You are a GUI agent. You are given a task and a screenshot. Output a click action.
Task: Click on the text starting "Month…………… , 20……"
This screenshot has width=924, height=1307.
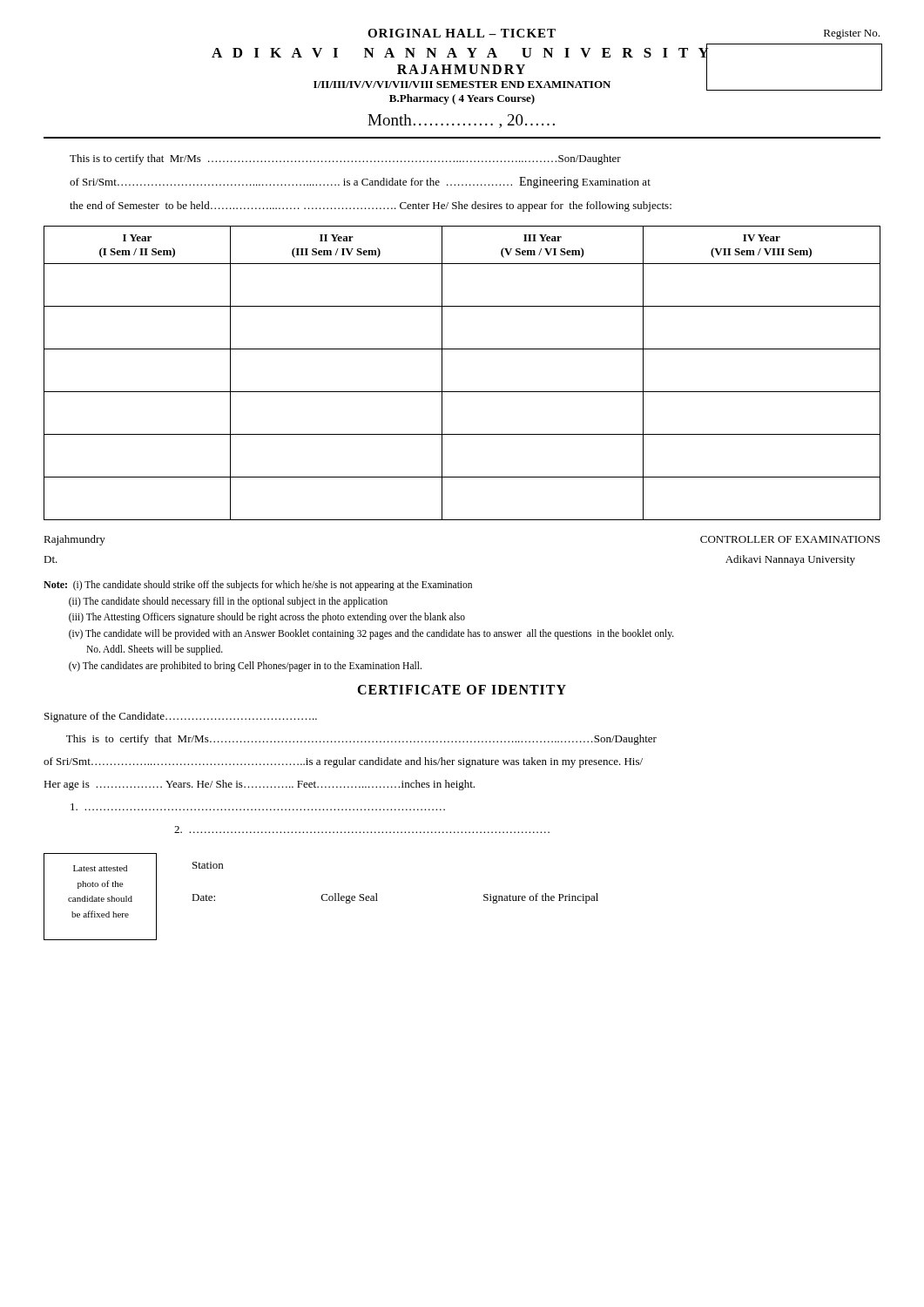click(x=462, y=120)
